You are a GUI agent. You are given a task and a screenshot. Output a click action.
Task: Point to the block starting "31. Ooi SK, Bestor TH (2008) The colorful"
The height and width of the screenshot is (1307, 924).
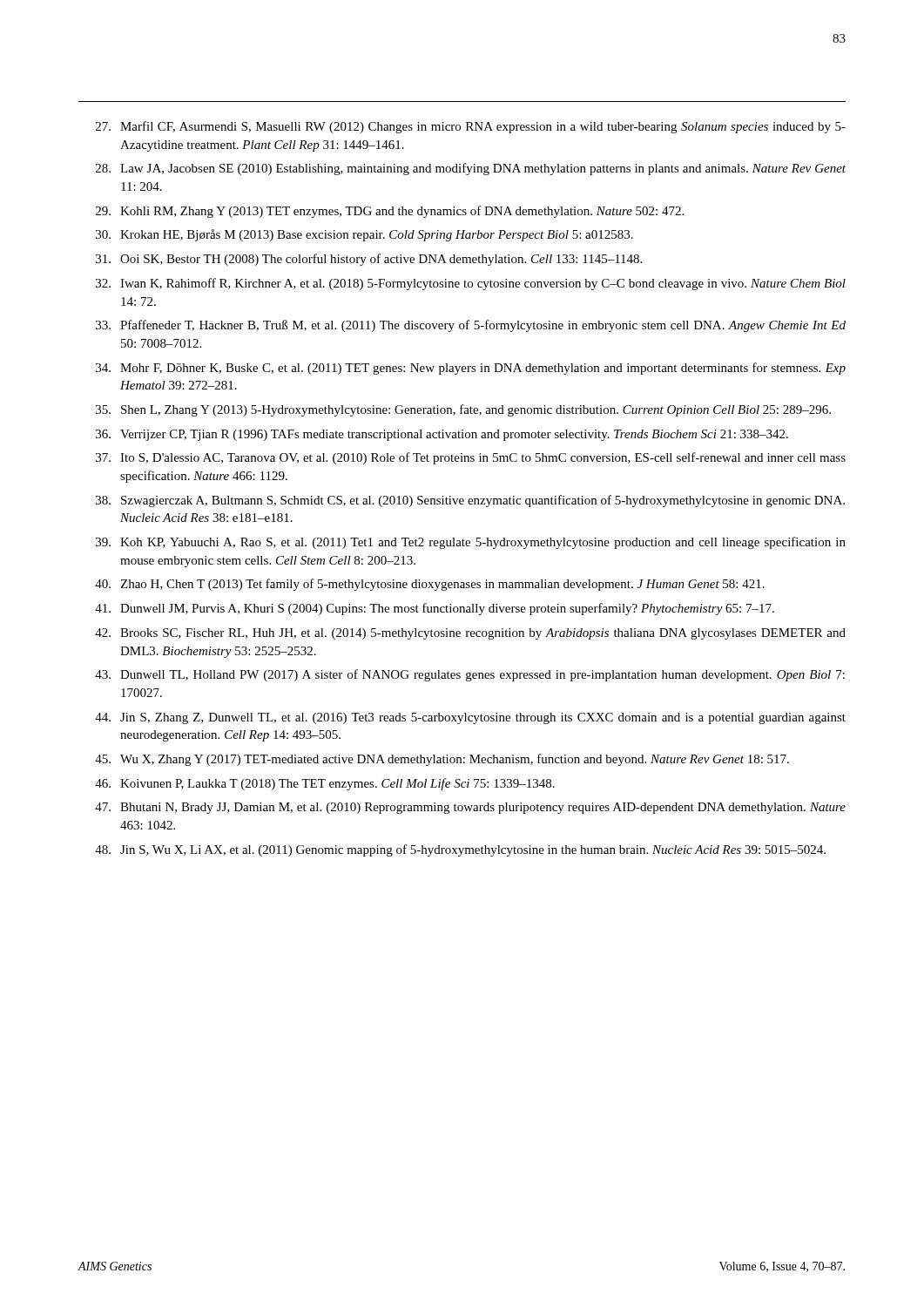(462, 259)
